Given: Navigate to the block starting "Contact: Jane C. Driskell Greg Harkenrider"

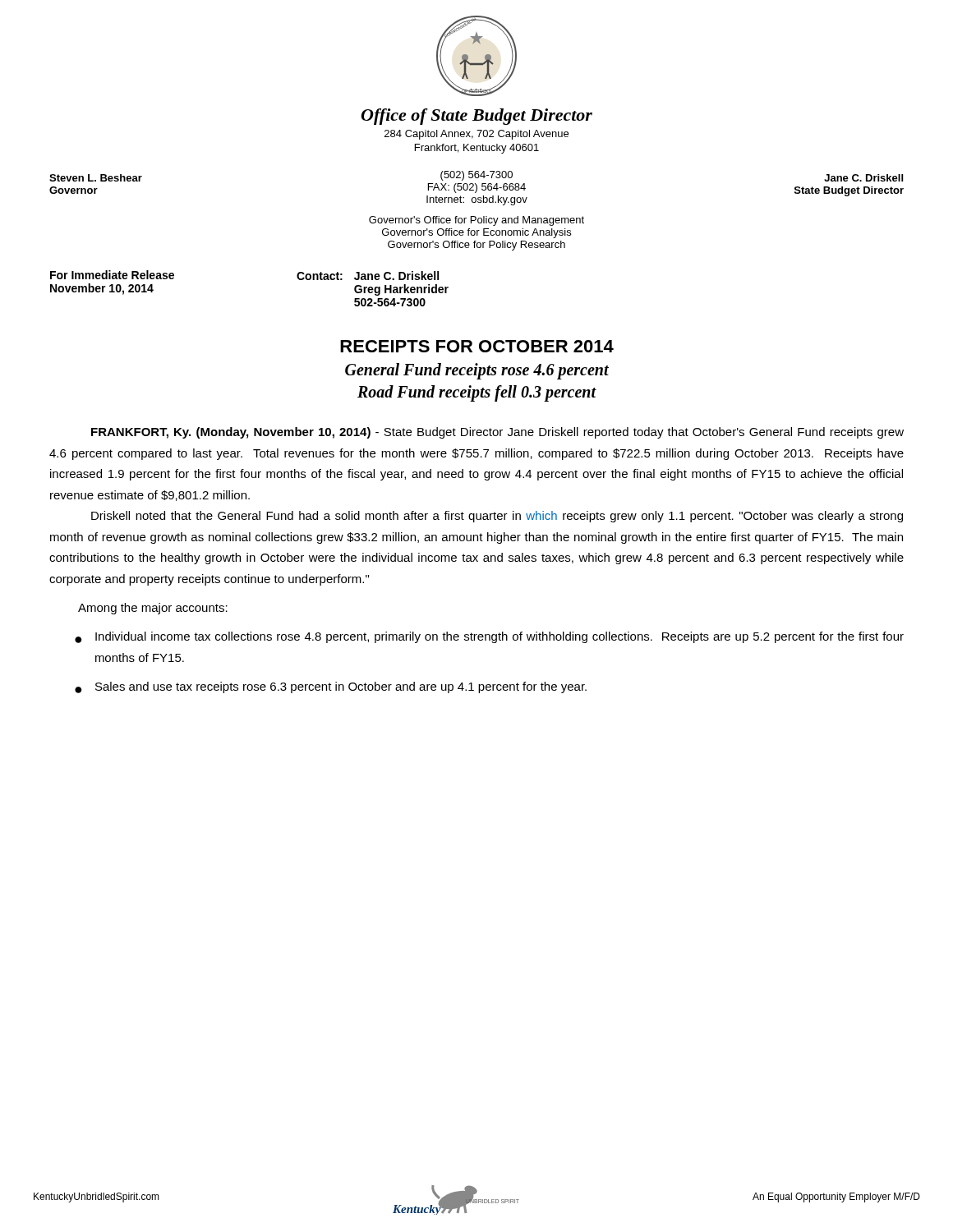Looking at the screenshot, I should [x=373, y=289].
